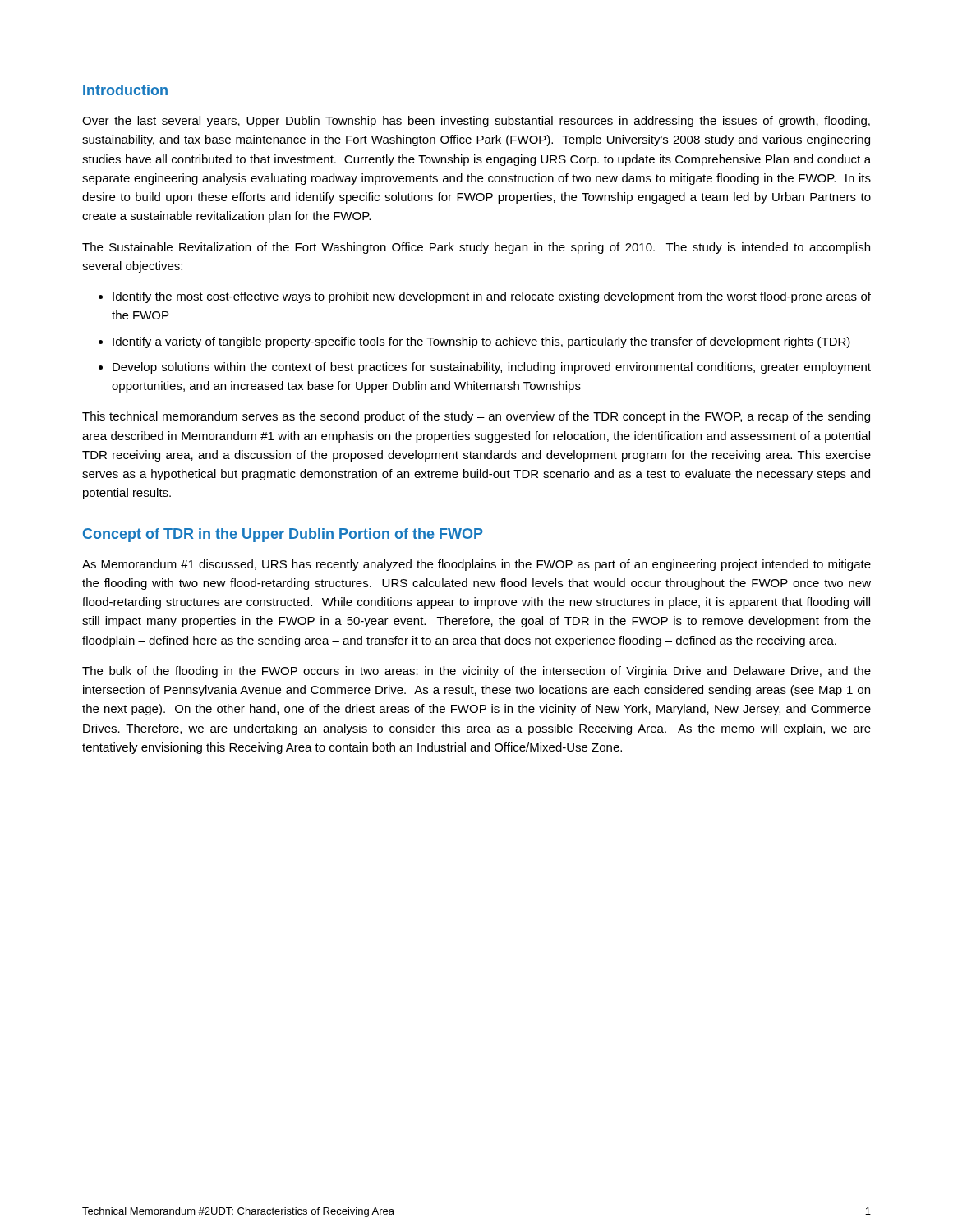Select the block starting "Identify the most"
953x1232 pixels.
[x=476, y=341]
